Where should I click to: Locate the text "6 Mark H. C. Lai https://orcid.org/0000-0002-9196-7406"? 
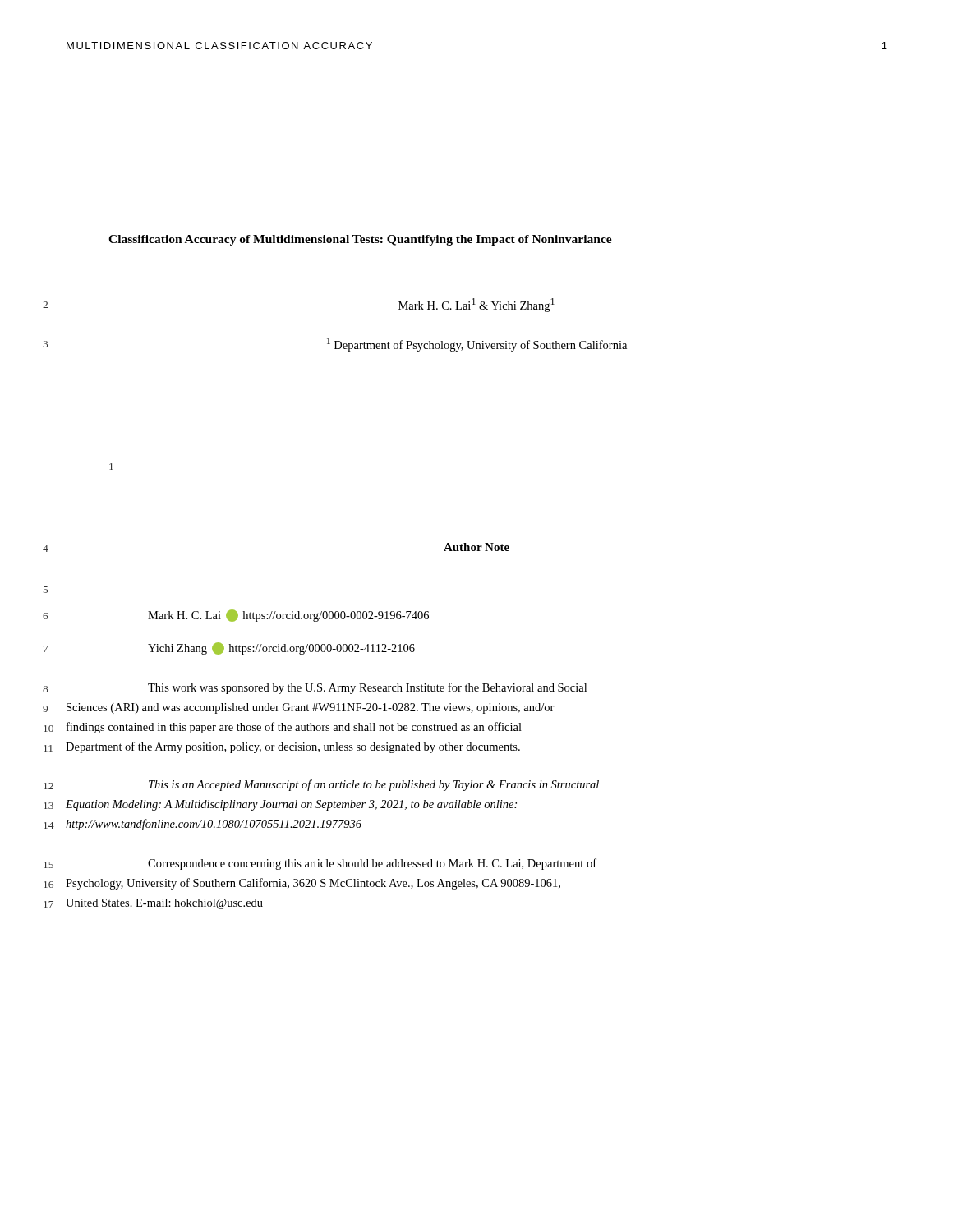tap(248, 616)
